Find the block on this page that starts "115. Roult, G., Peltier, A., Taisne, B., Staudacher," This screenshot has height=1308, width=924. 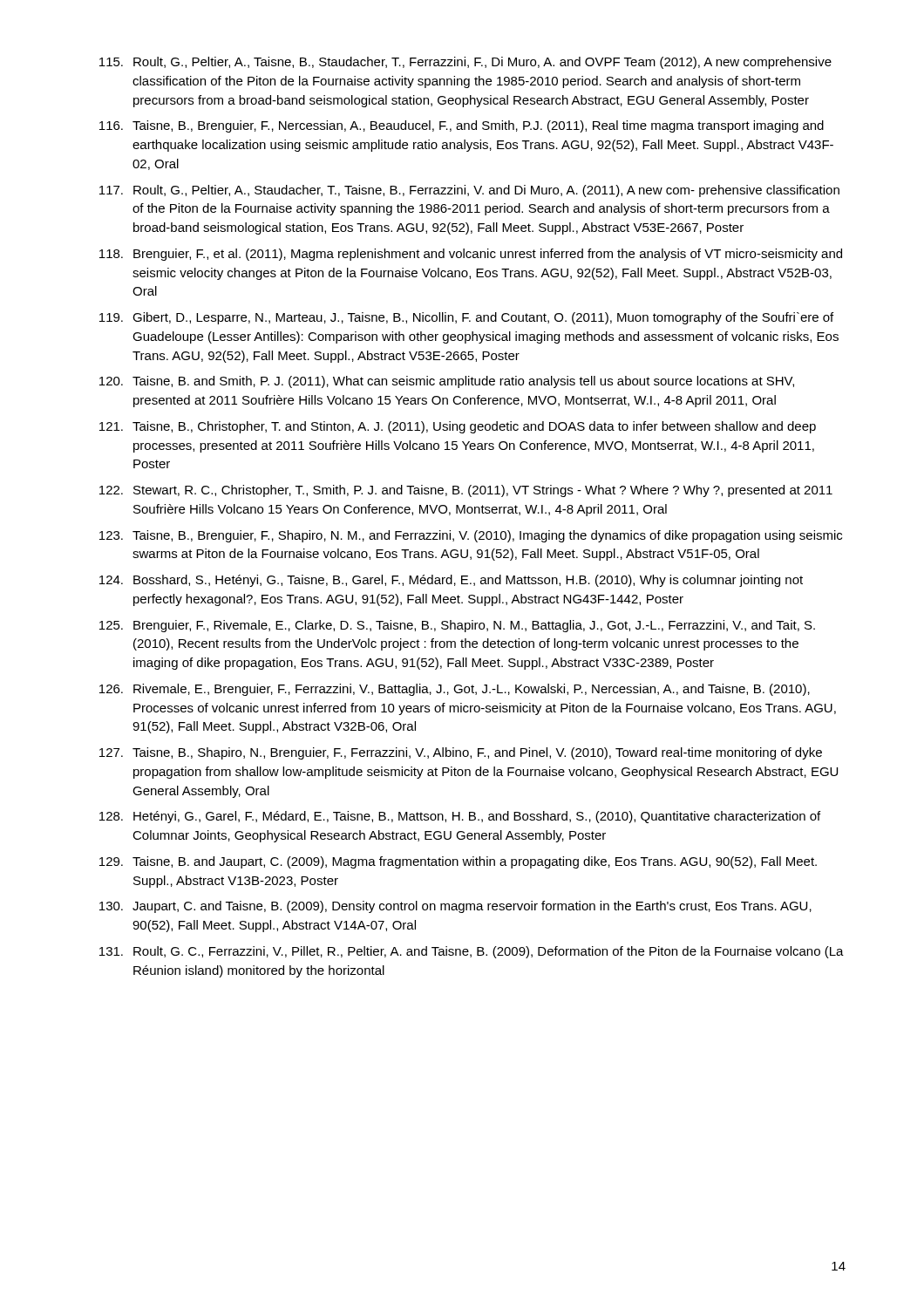(462, 81)
